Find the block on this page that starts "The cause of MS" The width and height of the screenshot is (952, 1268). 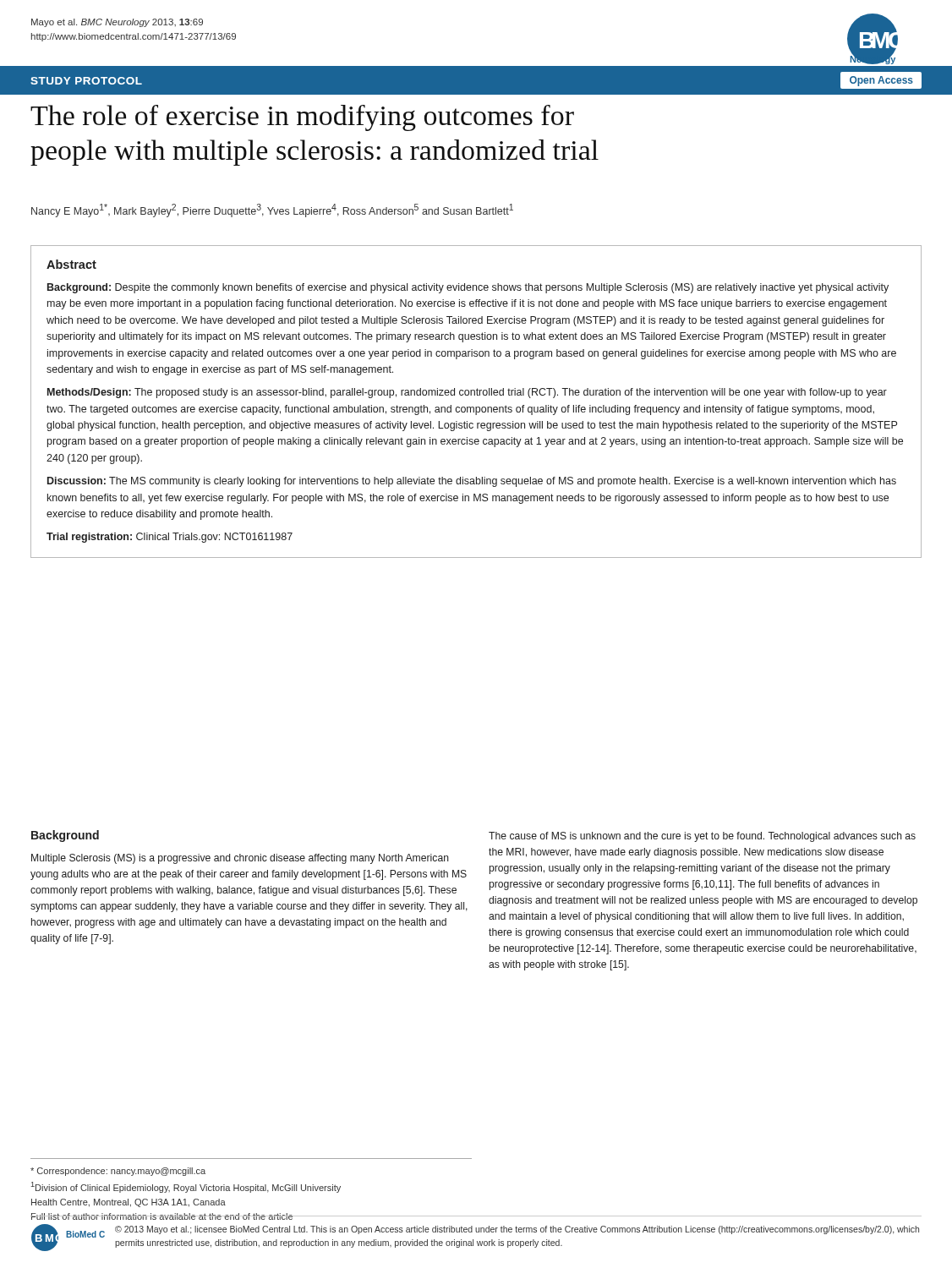[x=705, y=901]
